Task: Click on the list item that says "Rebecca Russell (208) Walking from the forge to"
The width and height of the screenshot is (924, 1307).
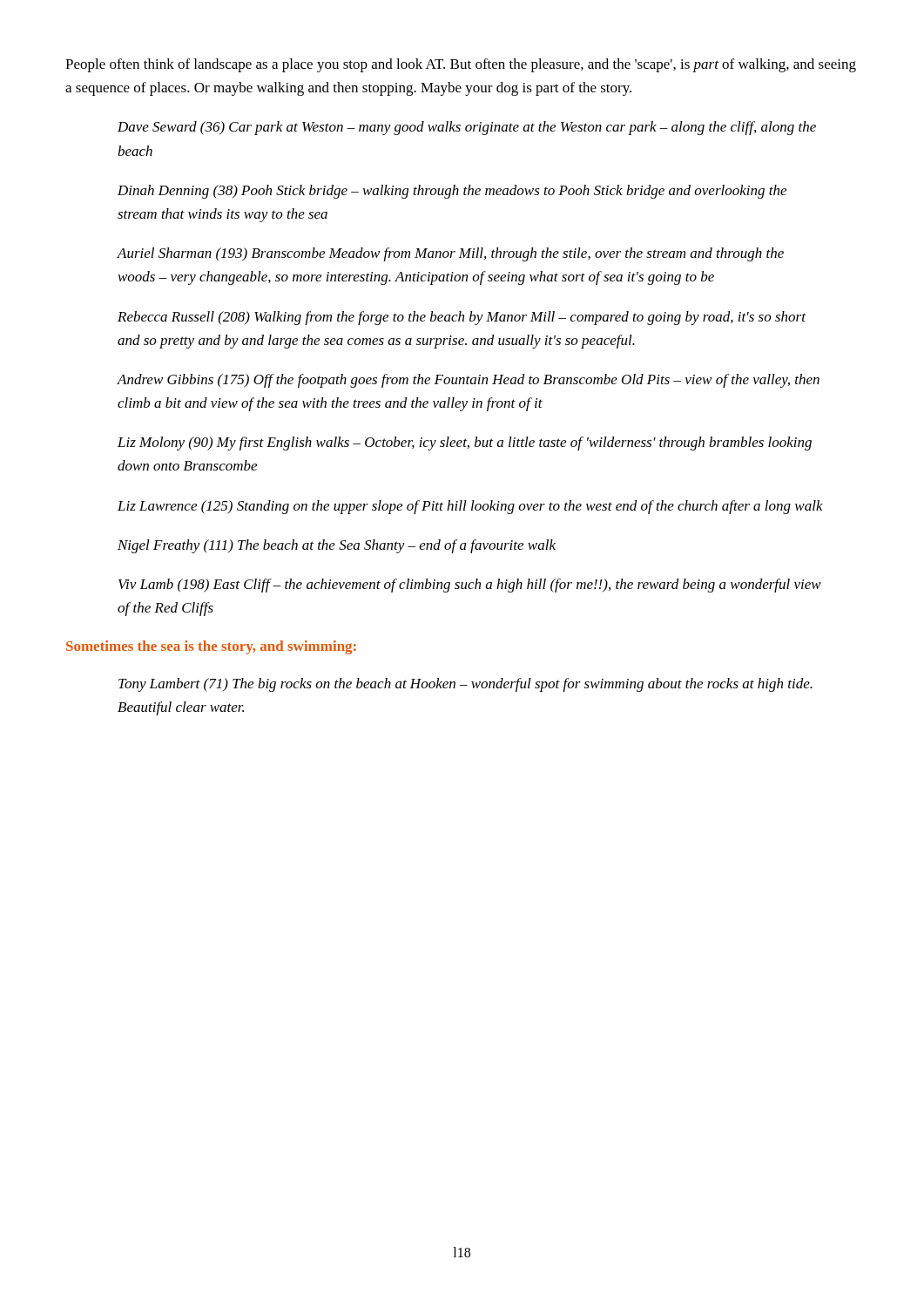Action: point(471,328)
